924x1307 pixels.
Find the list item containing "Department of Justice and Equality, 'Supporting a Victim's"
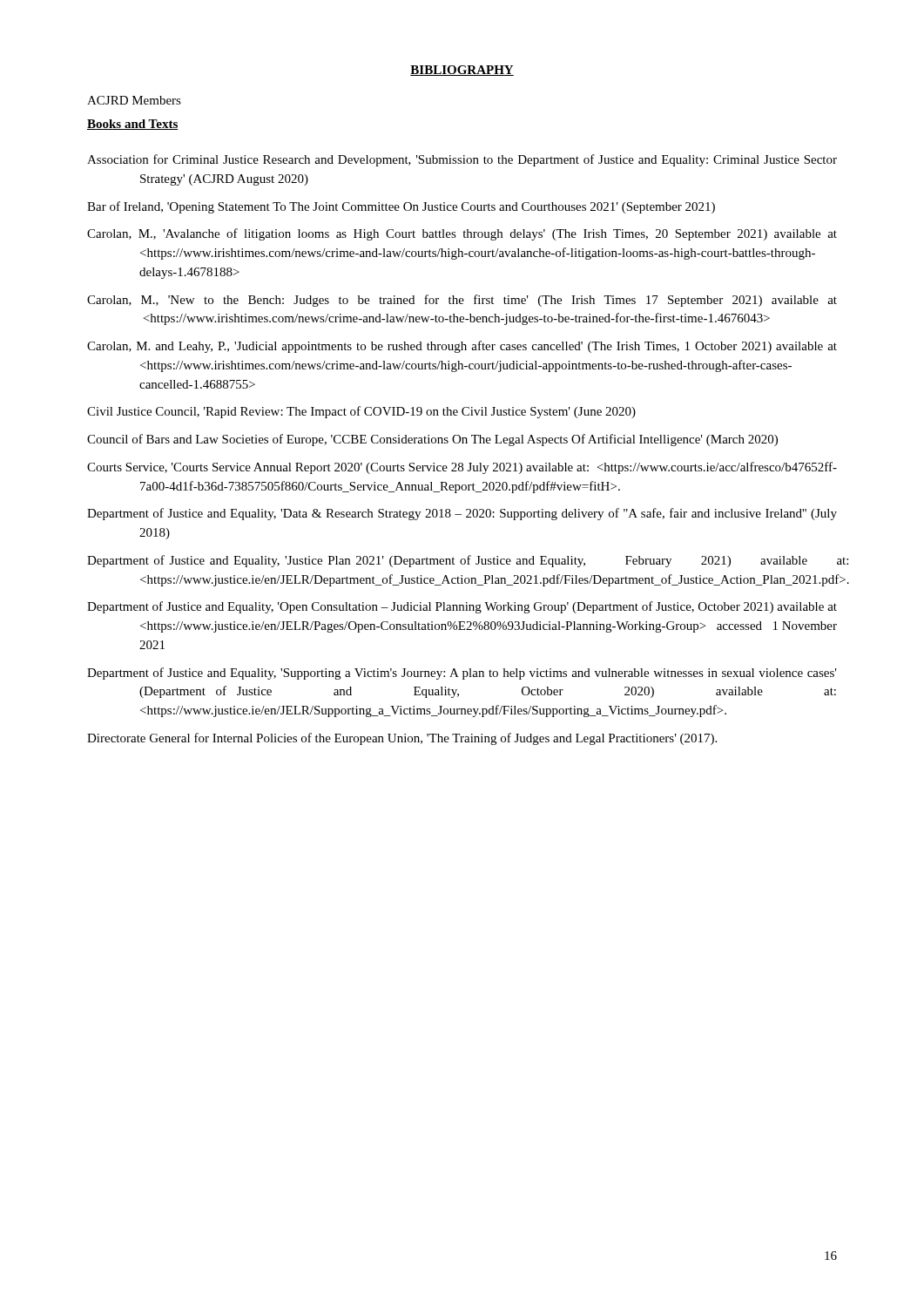click(x=462, y=692)
